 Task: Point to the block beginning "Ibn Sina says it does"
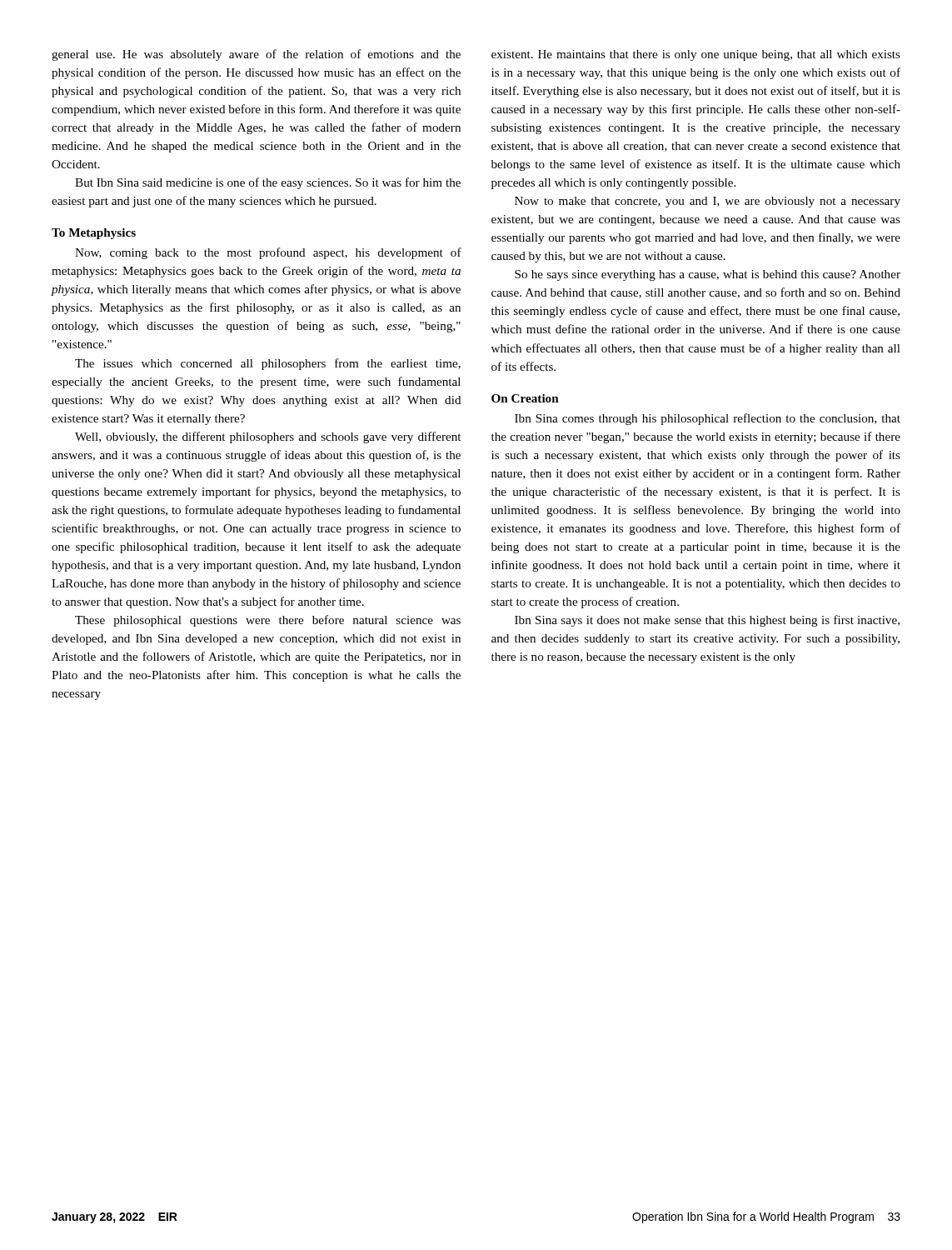[x=696, y=638]
